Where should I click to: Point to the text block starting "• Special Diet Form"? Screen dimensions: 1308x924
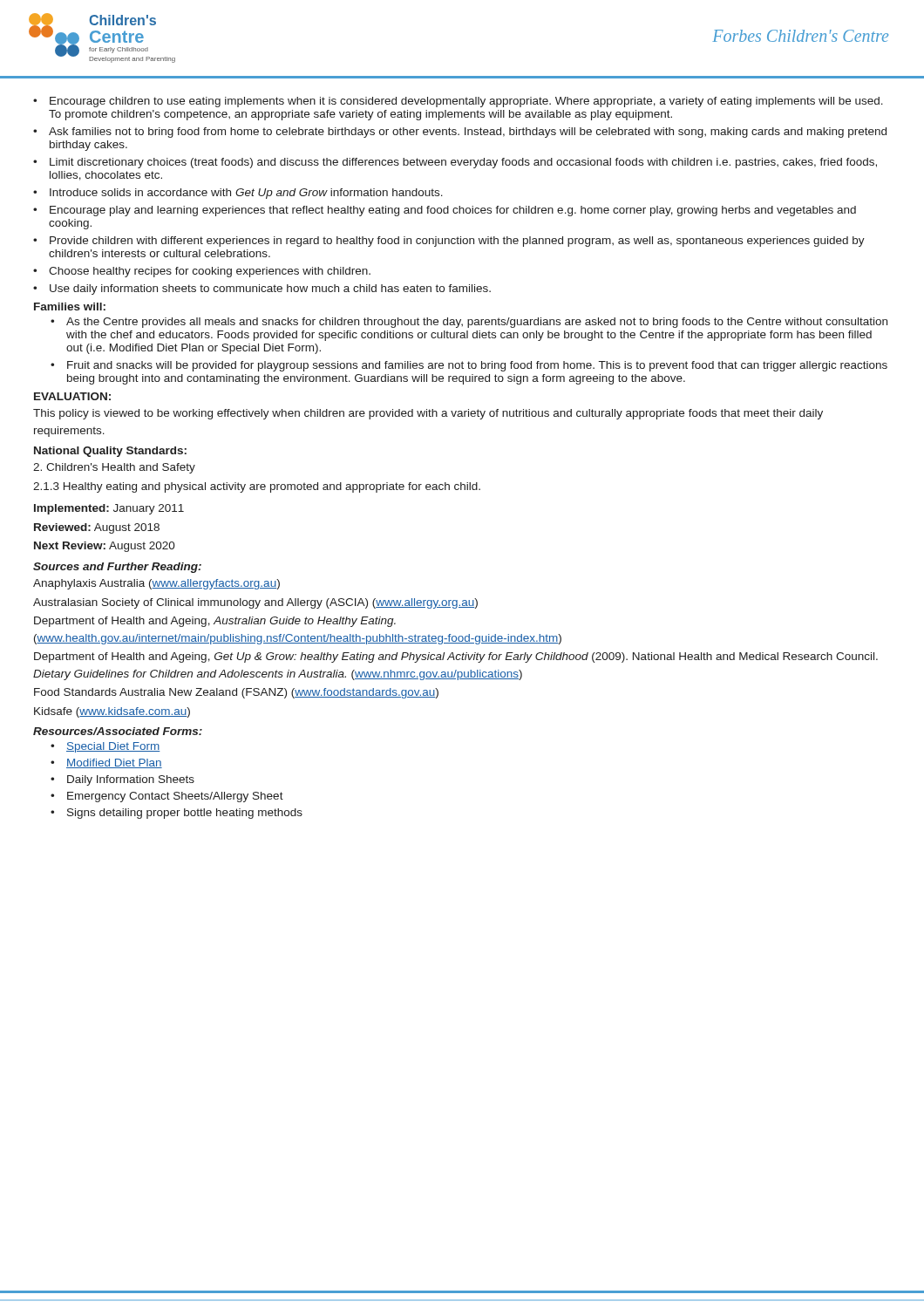click(105, 746)
